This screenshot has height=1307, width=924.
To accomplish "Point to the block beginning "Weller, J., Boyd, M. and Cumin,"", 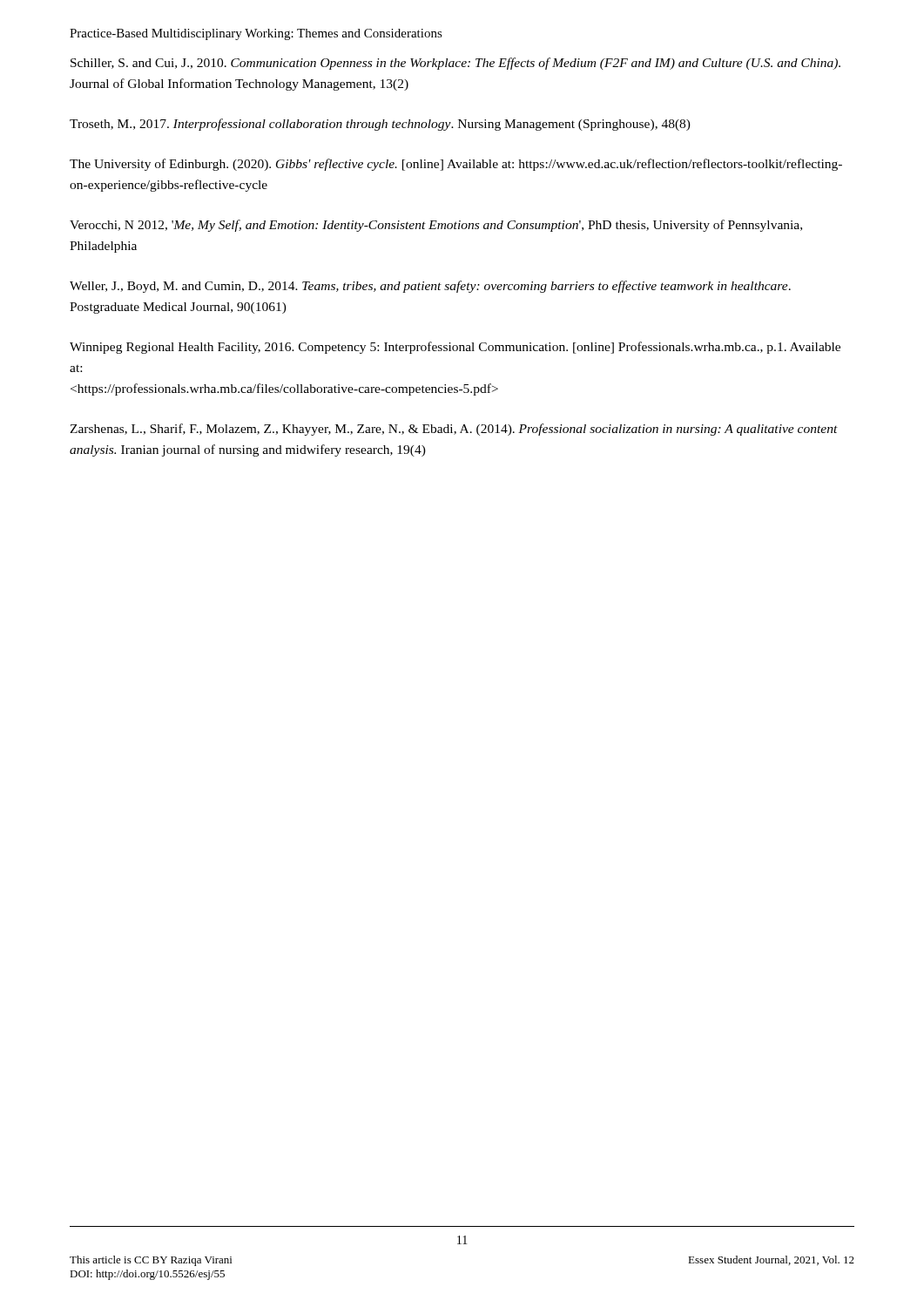I will click(430, 296).
